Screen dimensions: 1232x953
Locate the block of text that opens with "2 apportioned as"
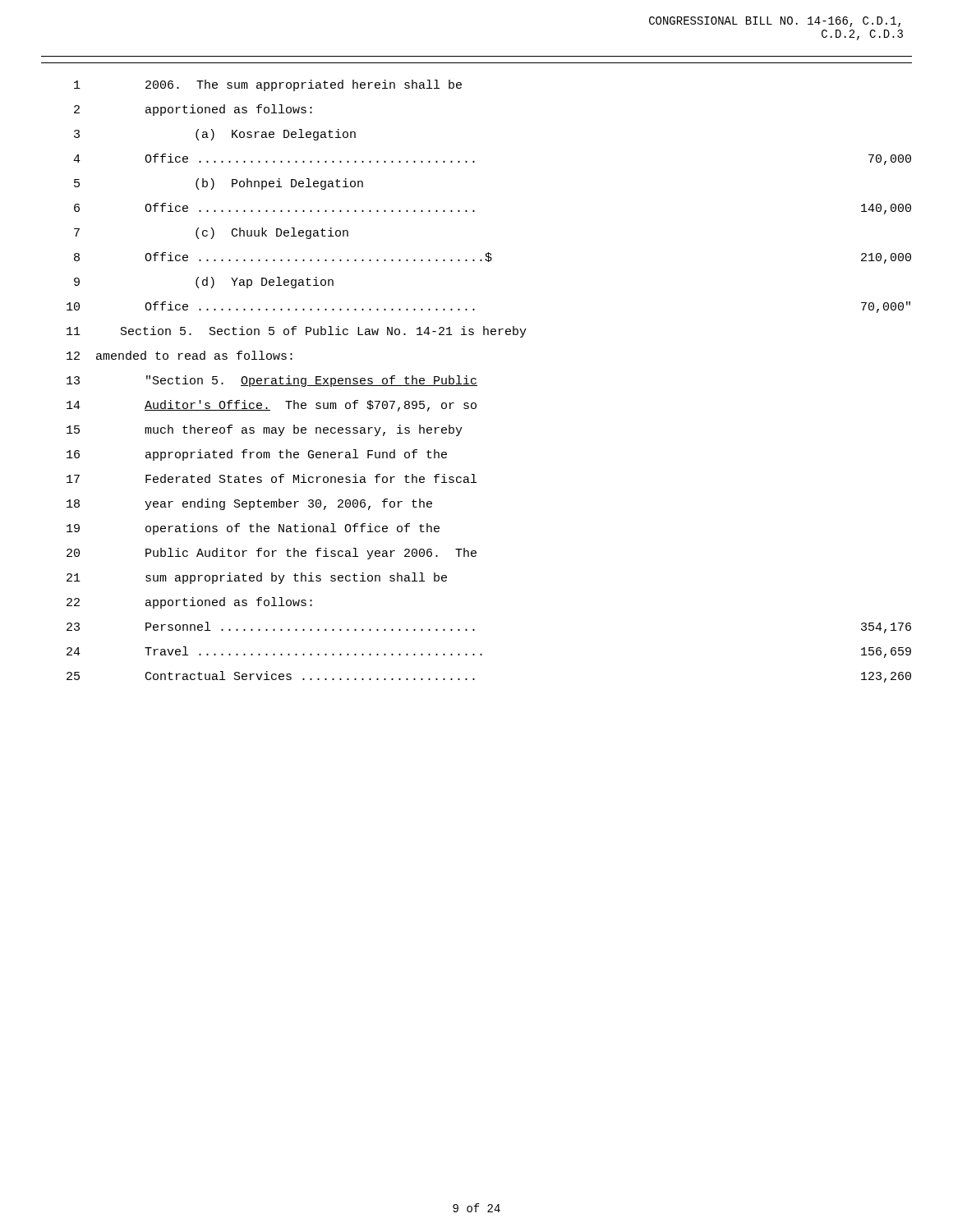click(193, 110)
